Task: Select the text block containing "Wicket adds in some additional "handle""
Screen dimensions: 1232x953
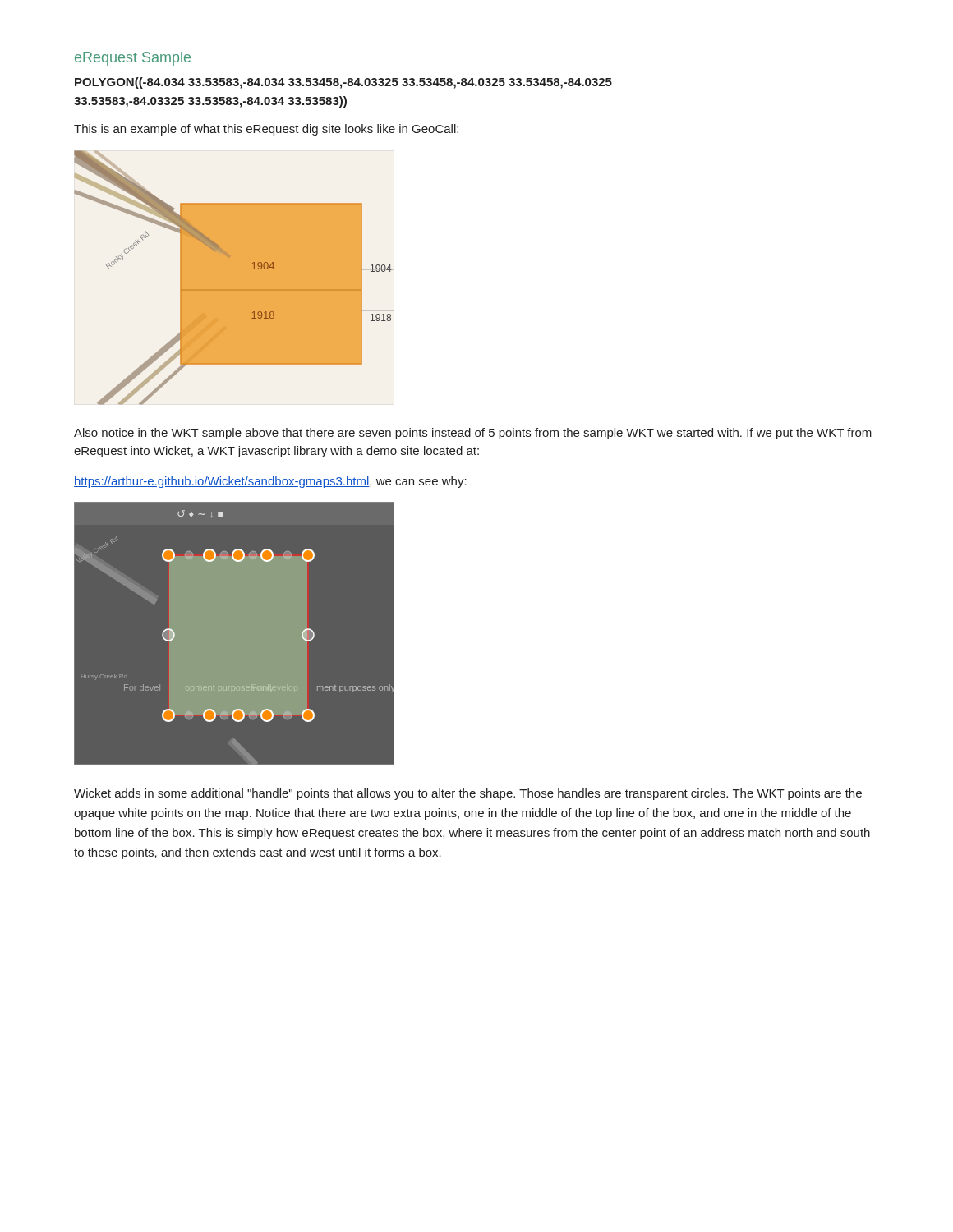Action: coord(472,823)
